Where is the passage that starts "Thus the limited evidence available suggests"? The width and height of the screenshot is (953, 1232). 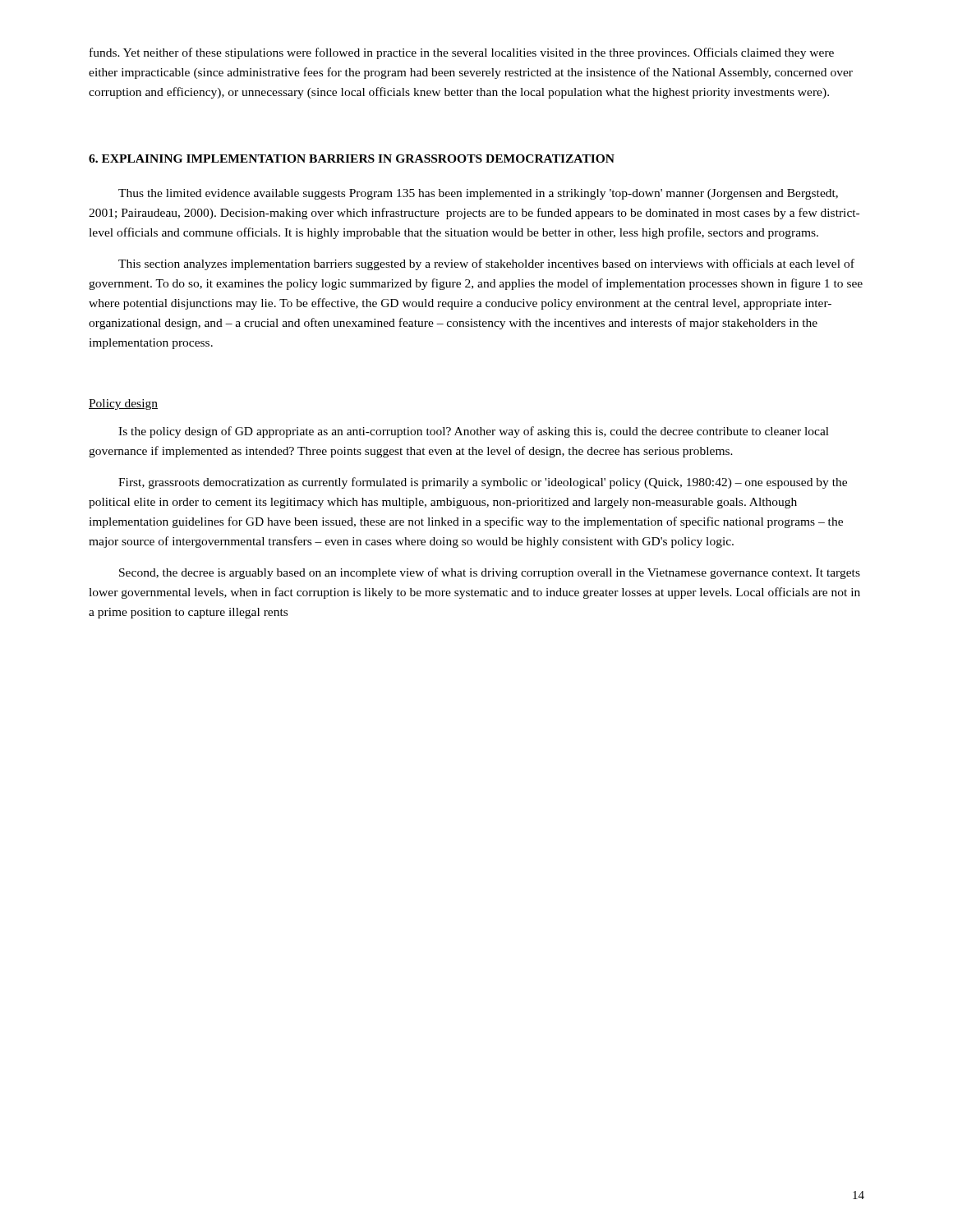[474, 212]
